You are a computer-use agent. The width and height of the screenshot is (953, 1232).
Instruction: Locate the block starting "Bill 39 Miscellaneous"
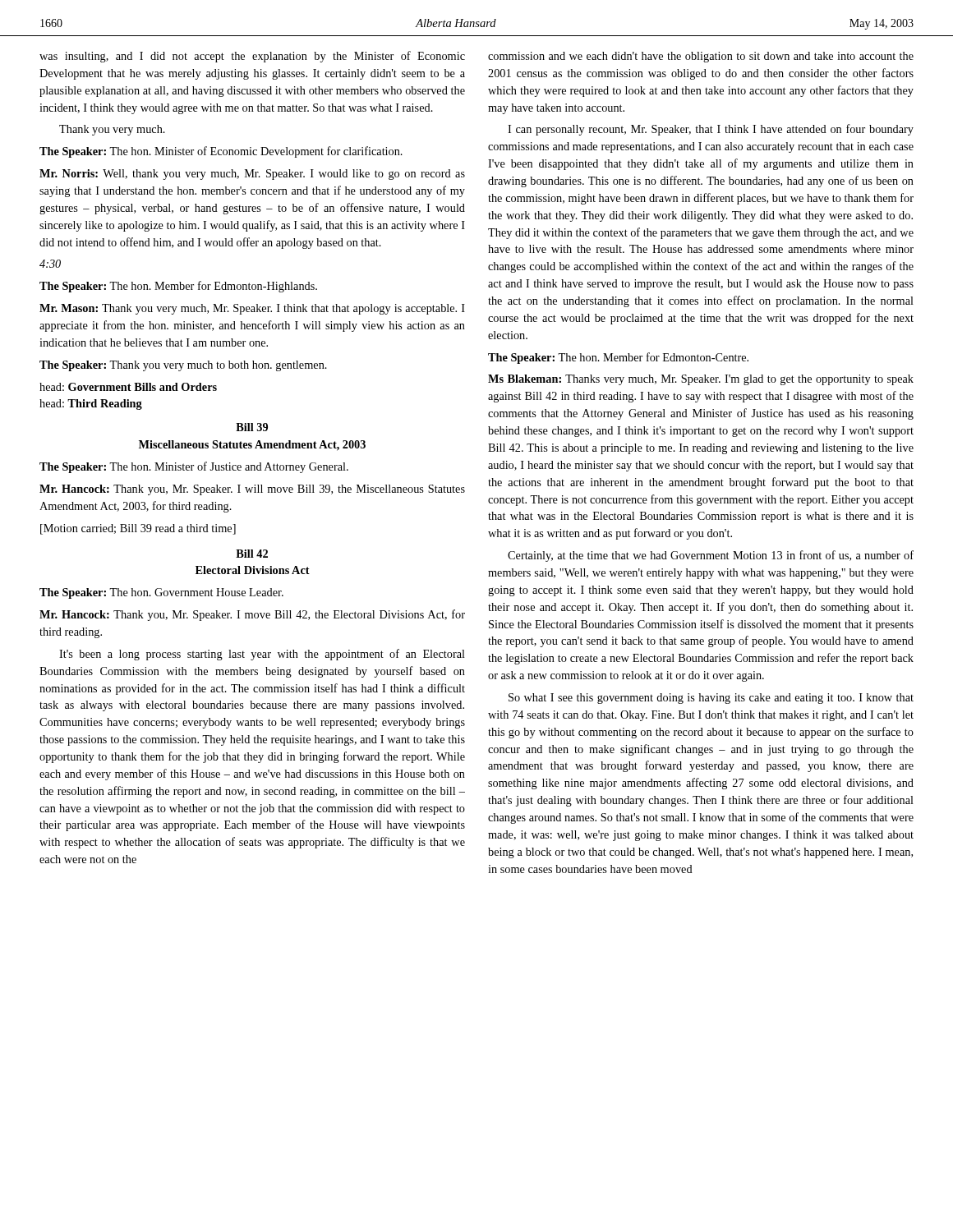tap(252, 436)
